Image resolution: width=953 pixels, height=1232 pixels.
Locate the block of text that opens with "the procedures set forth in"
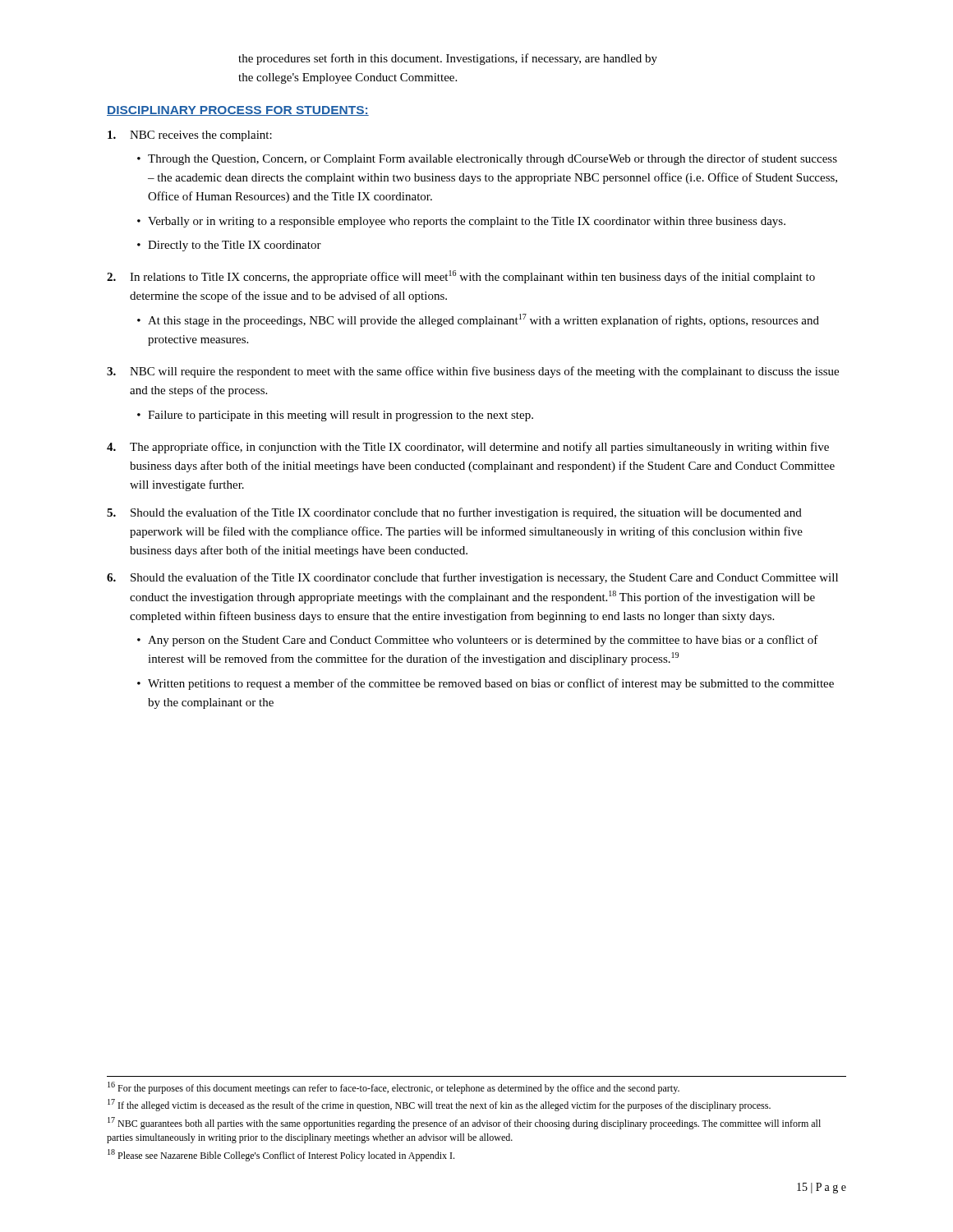point(448,68)
